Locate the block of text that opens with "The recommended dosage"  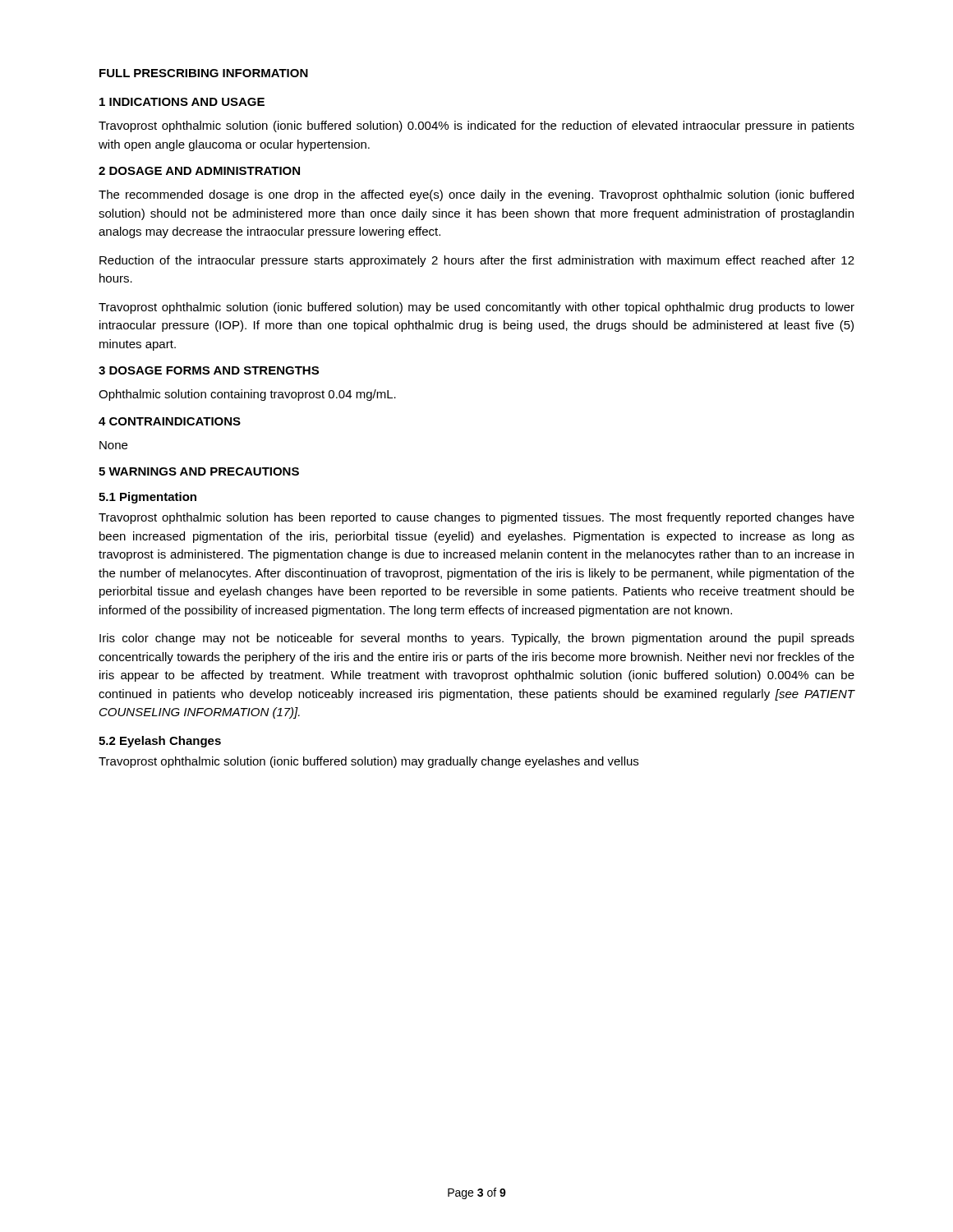[476, 213]
